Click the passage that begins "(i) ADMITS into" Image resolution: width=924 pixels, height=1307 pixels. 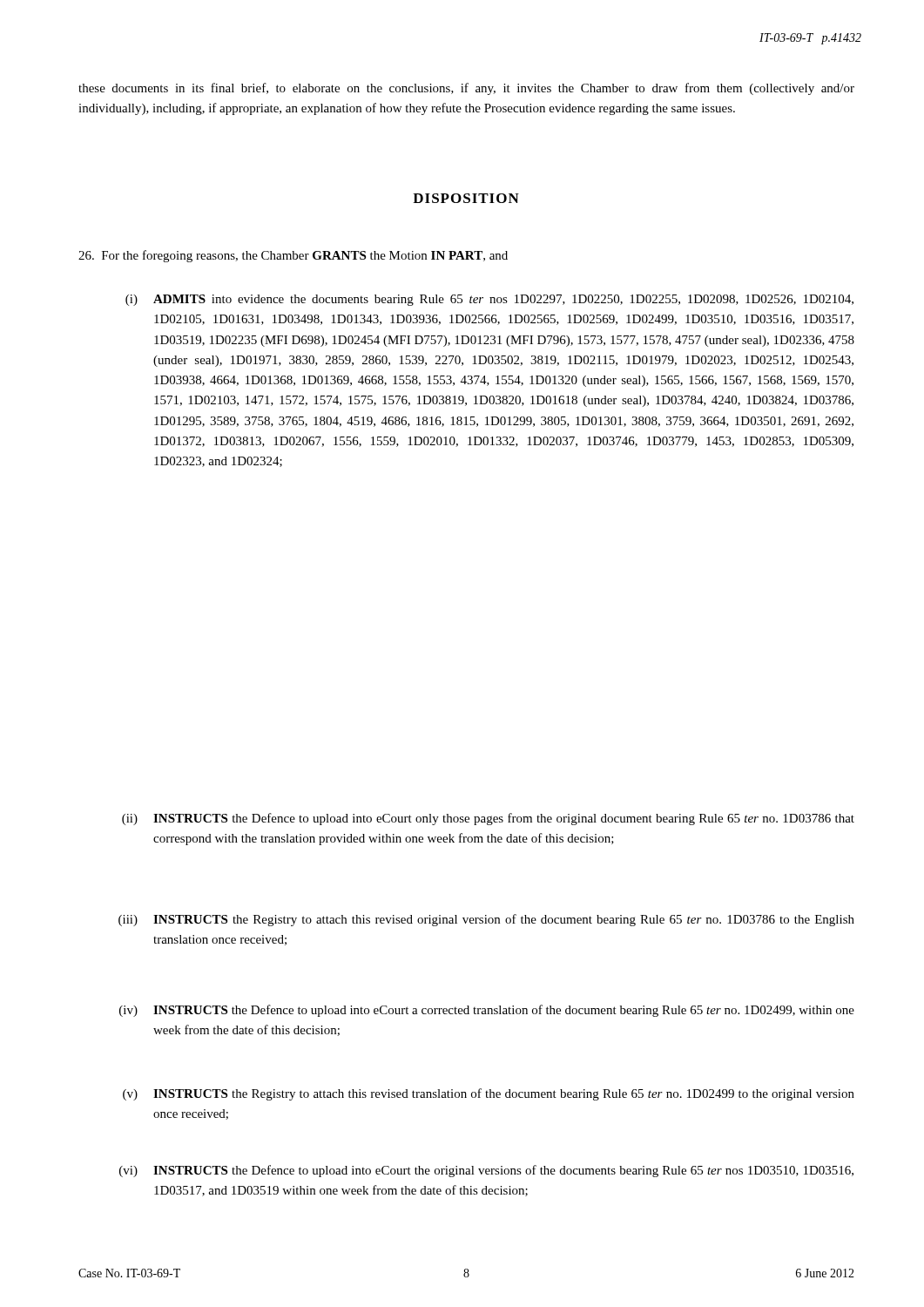[x=466, y=380]
